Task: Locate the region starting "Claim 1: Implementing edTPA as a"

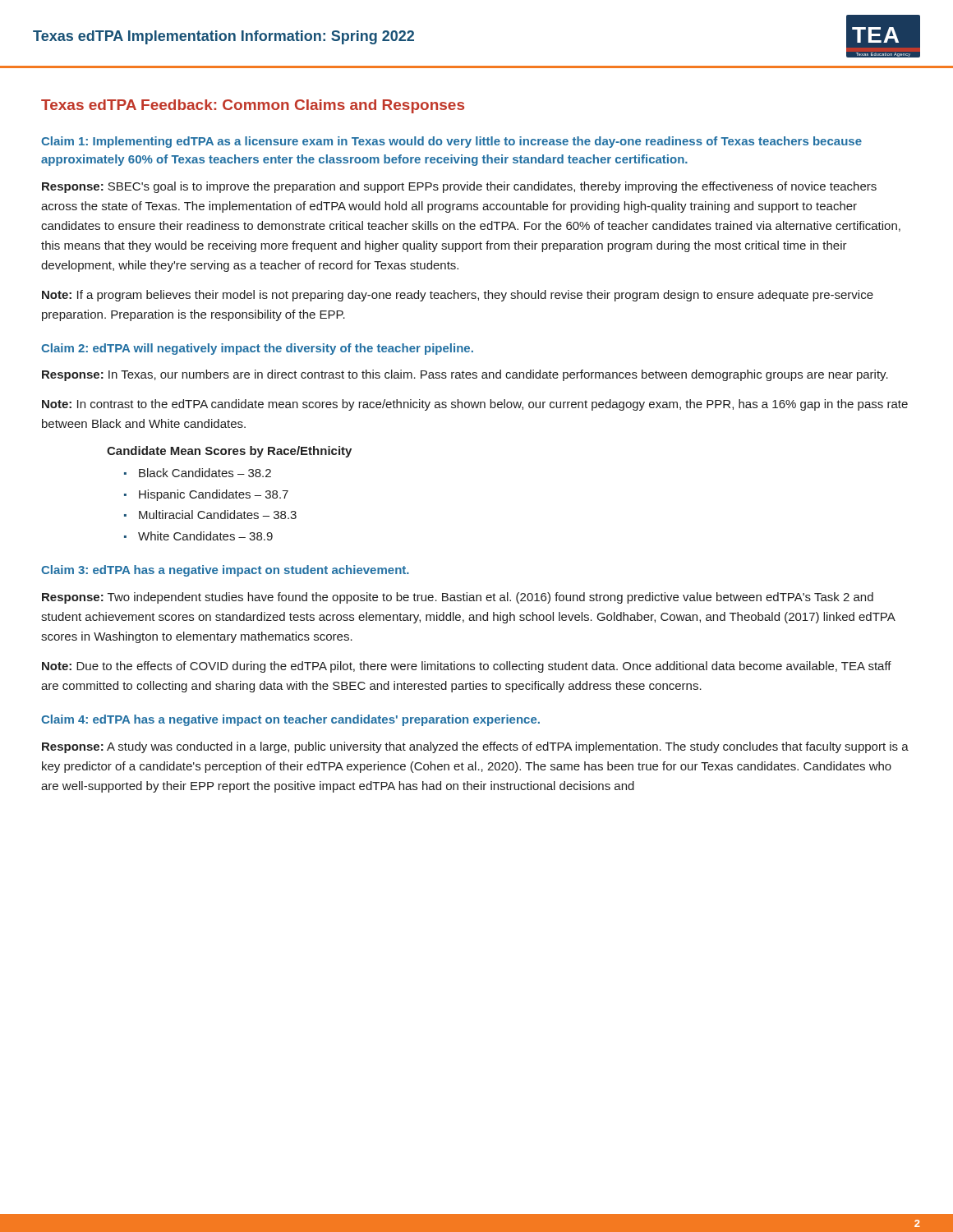Action: (451, 150)
